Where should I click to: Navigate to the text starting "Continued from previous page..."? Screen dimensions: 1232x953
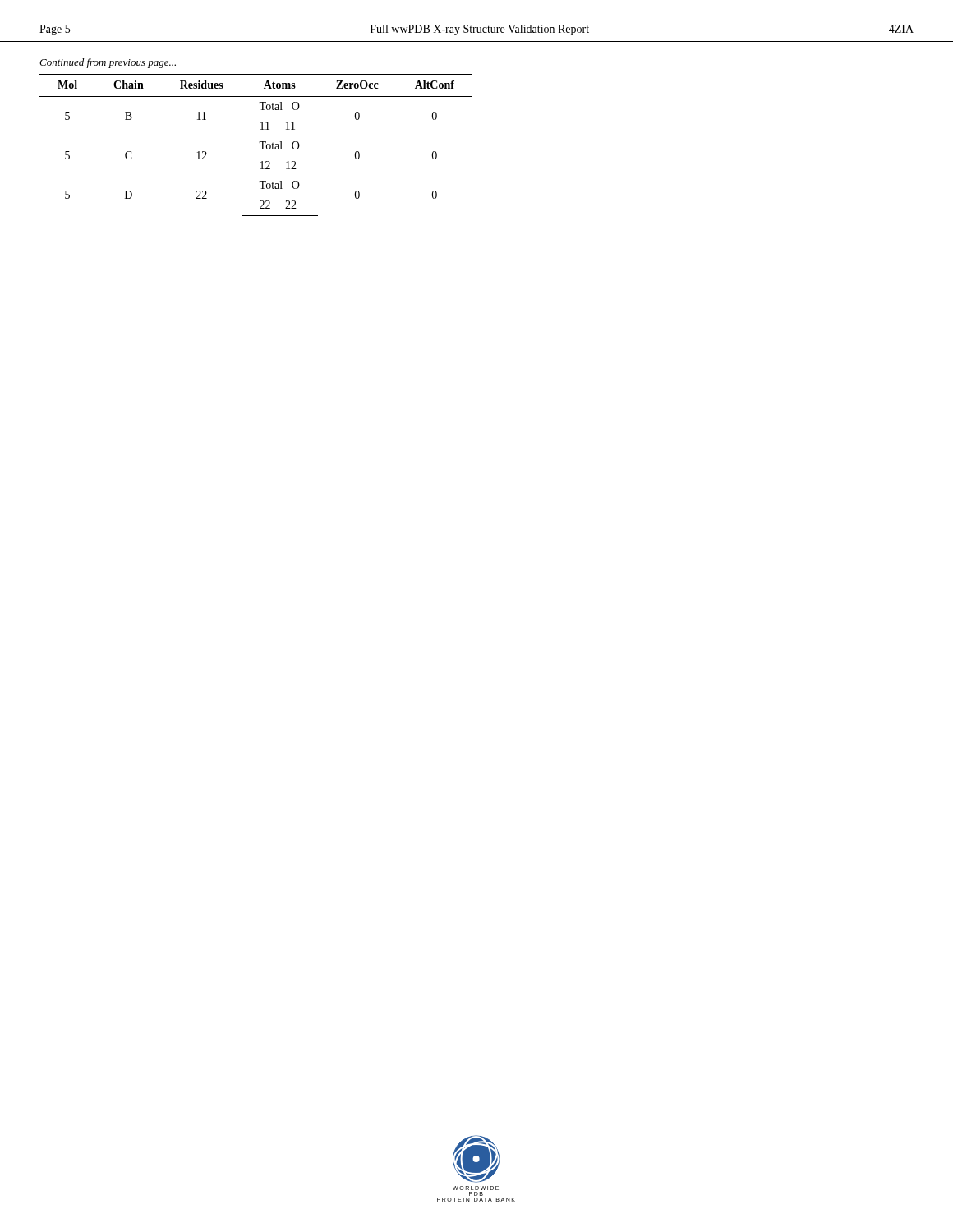(108, 62)
